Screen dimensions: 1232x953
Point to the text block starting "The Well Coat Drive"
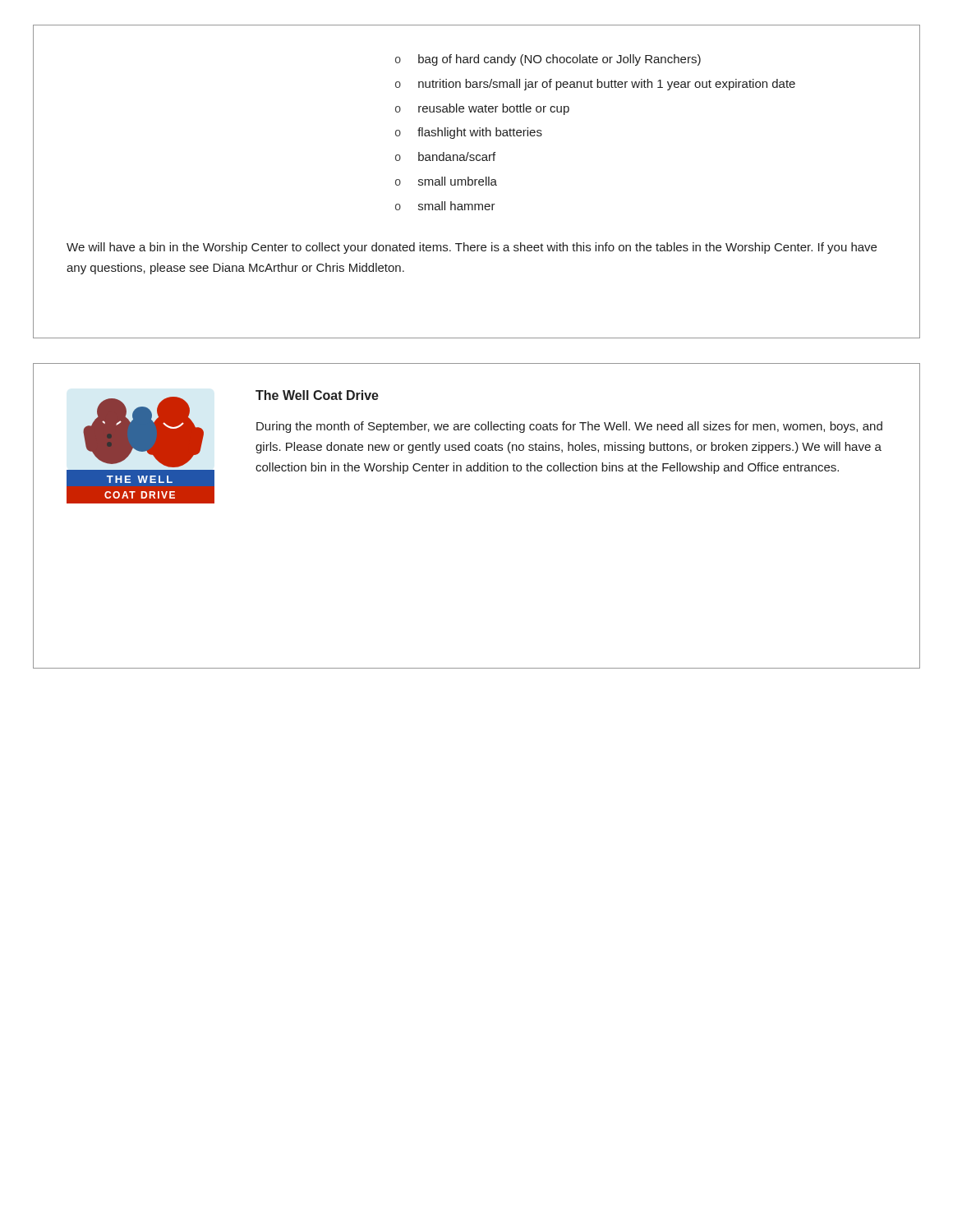317,395
